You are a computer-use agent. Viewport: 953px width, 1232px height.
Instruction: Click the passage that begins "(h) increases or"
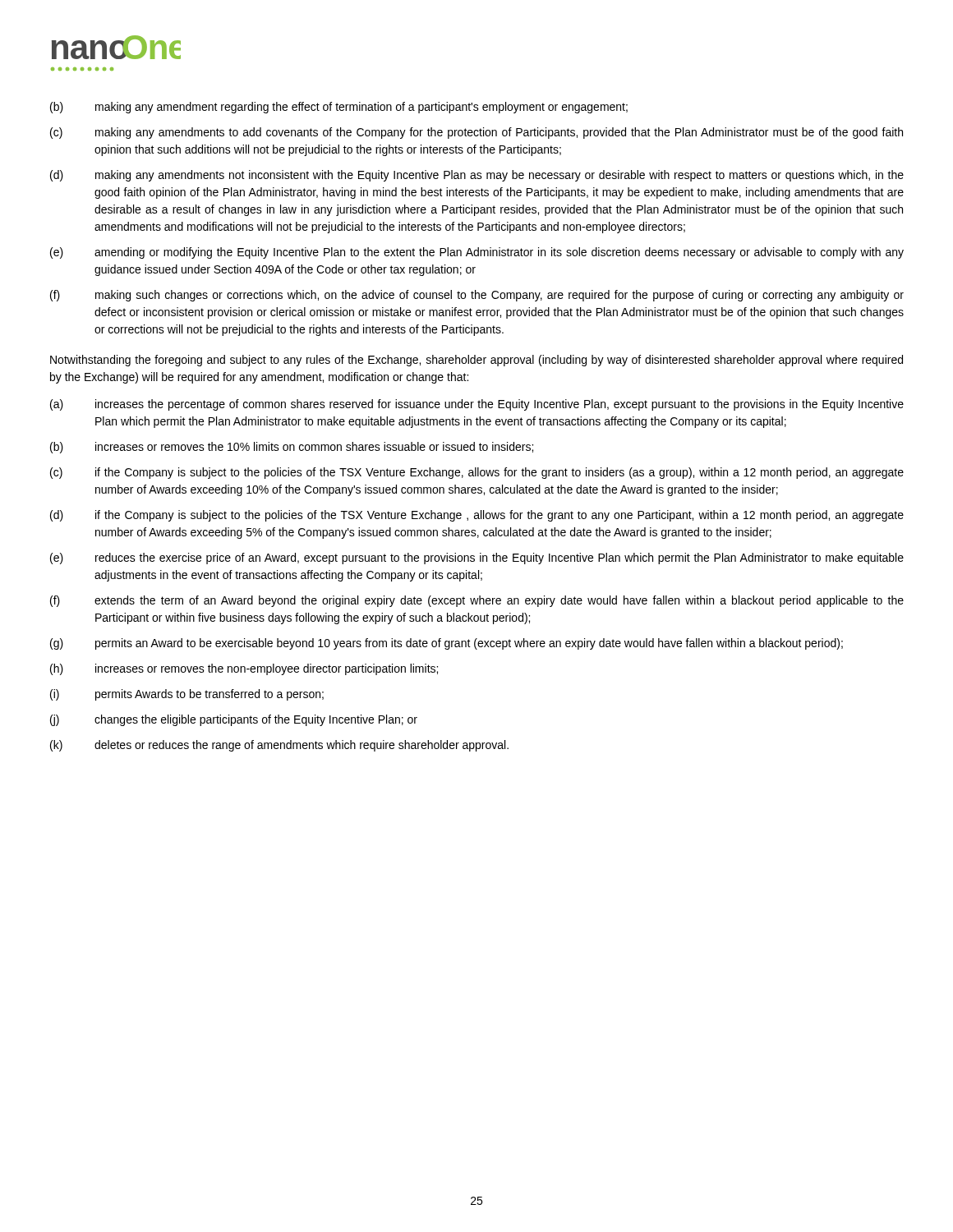point(244,669)
